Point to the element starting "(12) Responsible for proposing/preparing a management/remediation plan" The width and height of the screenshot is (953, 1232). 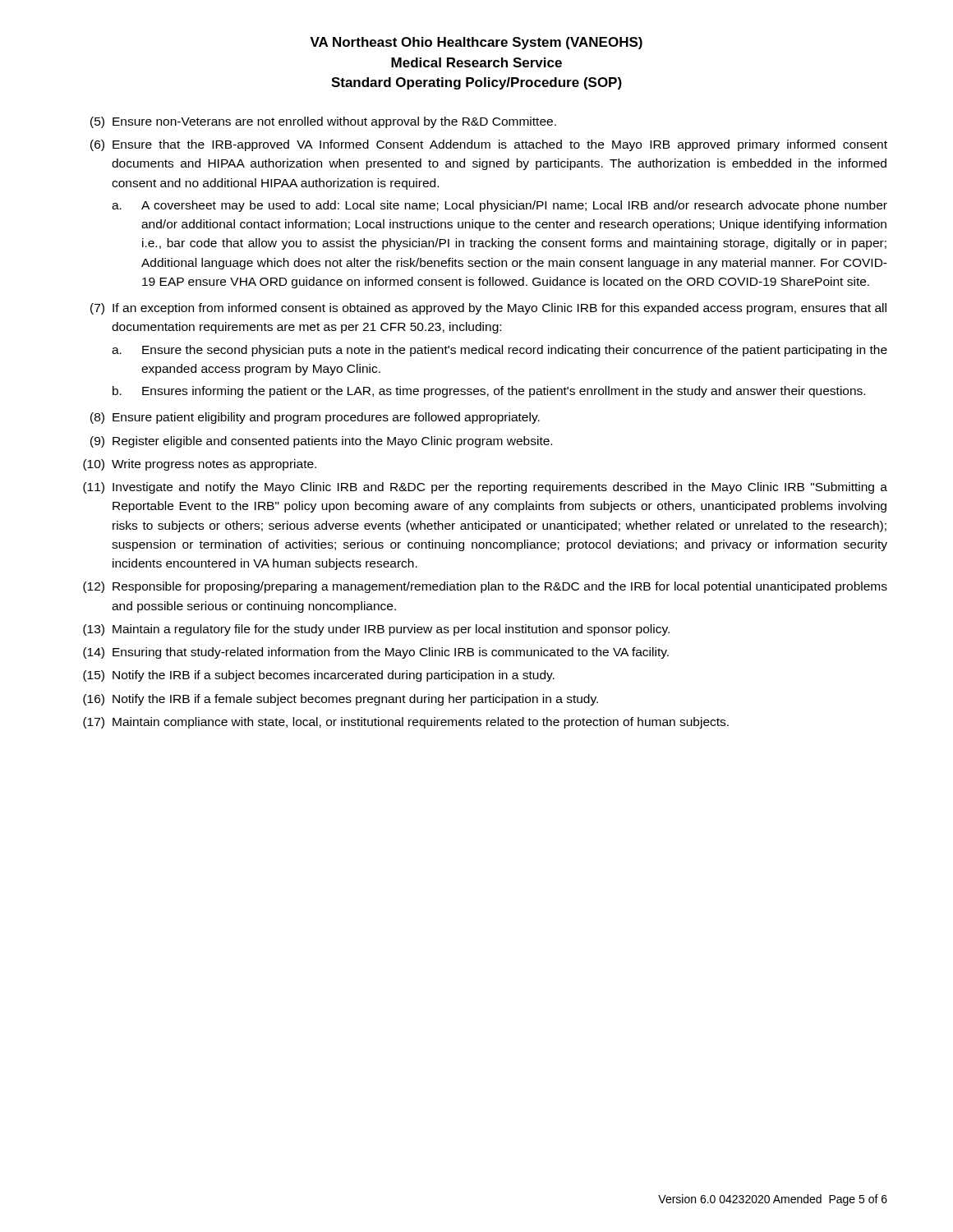point(476,596)
